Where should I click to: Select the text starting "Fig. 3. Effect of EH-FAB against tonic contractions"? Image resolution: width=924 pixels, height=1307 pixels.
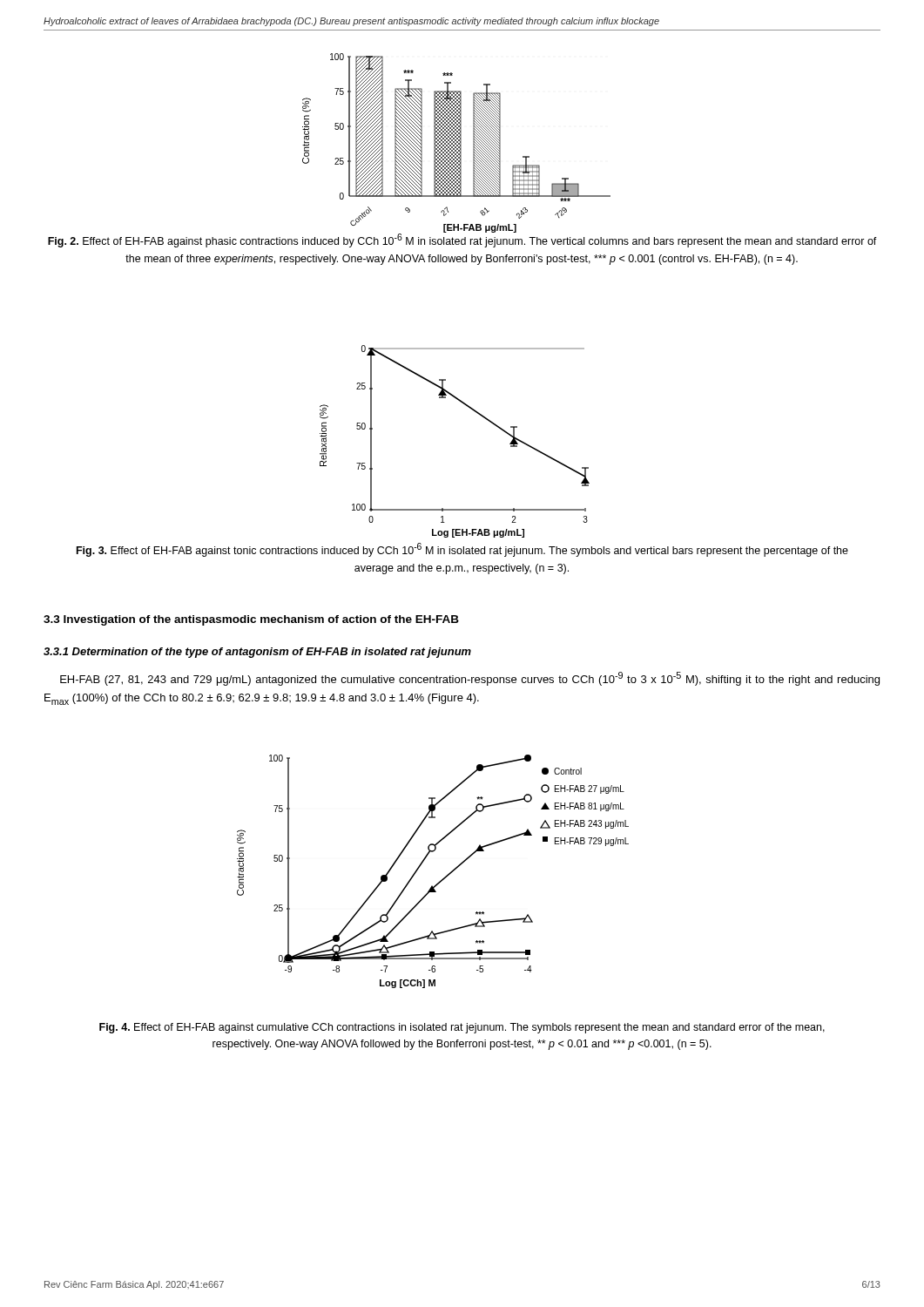[462, 558]
